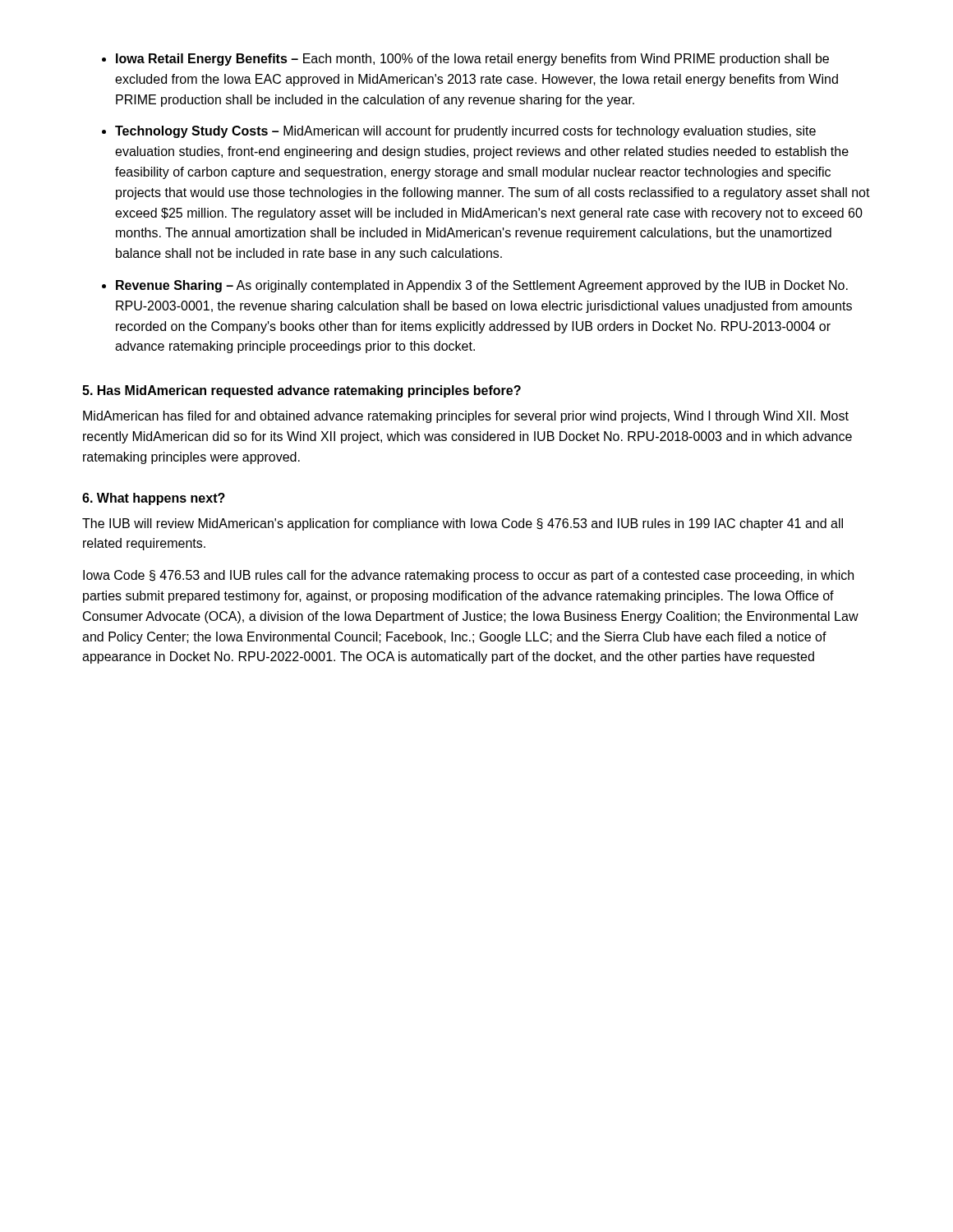Select the list item containing "Iowa Retail Energy Benefits – Each"
Image resolution: width=953 pixels, height=1232 pixels.
click(477, 79)
